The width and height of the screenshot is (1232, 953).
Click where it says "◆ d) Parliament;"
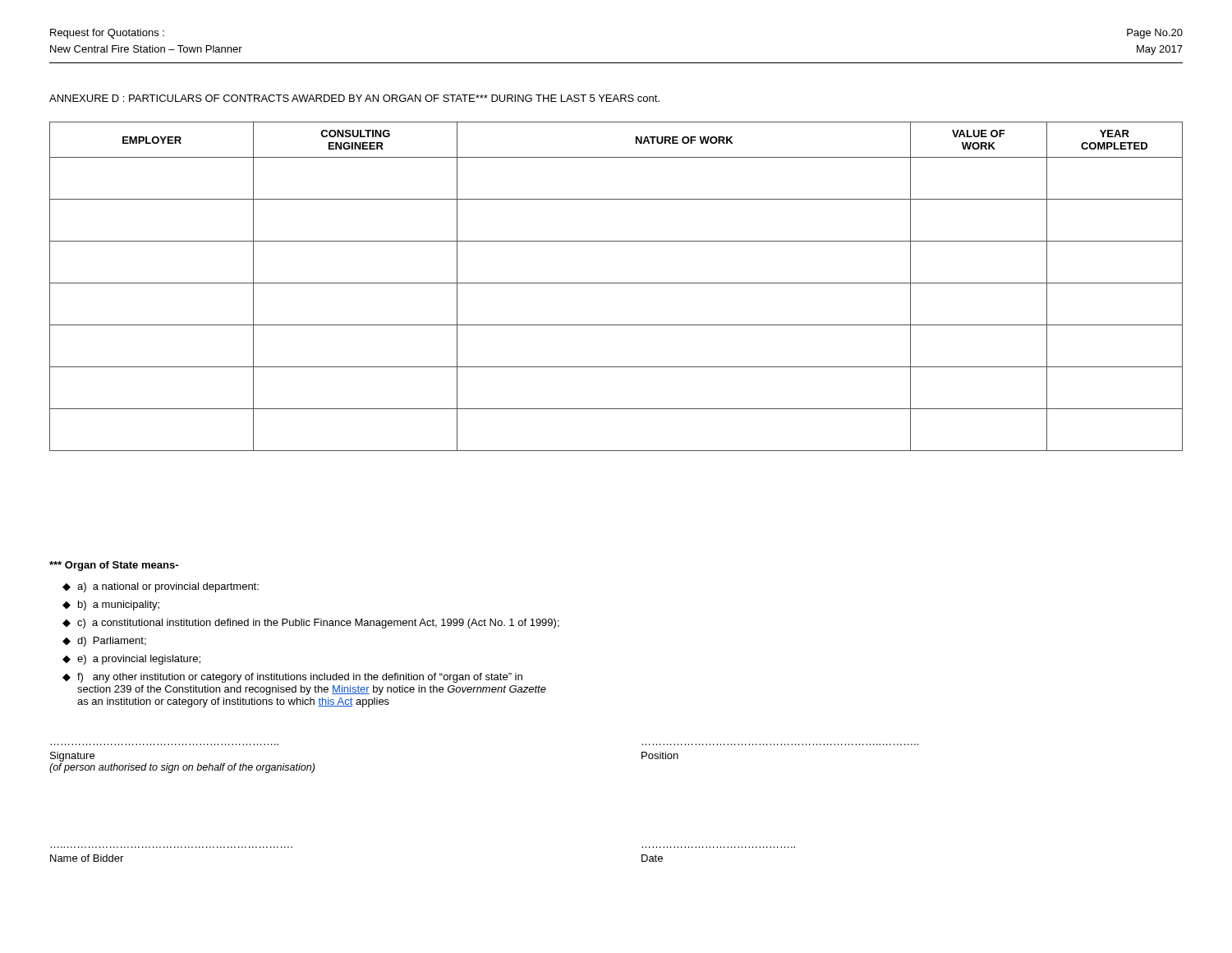105,640
